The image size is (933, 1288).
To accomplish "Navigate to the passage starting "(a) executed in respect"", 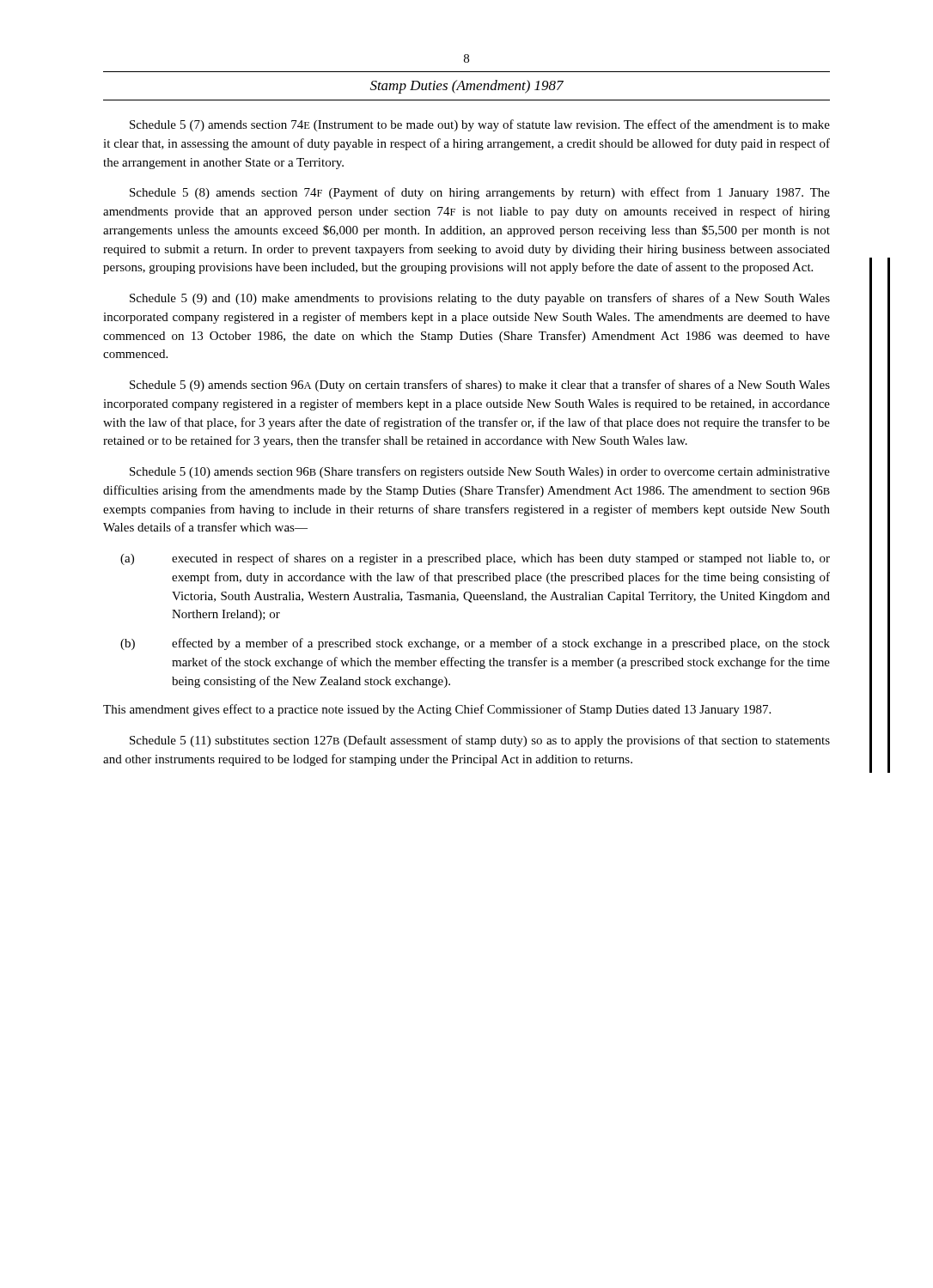I will 475,585.
